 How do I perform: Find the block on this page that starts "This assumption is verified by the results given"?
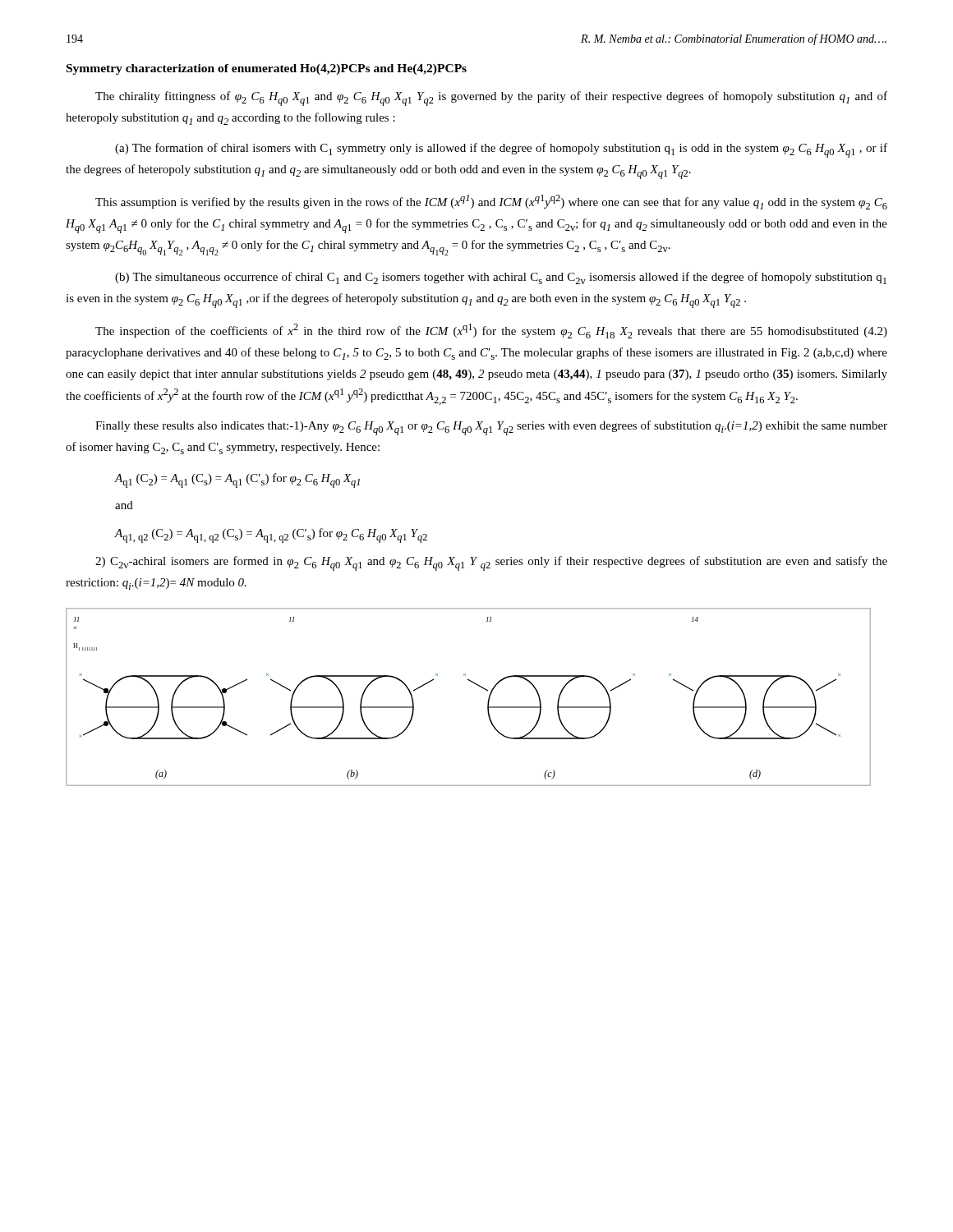[x=476, y=224]
